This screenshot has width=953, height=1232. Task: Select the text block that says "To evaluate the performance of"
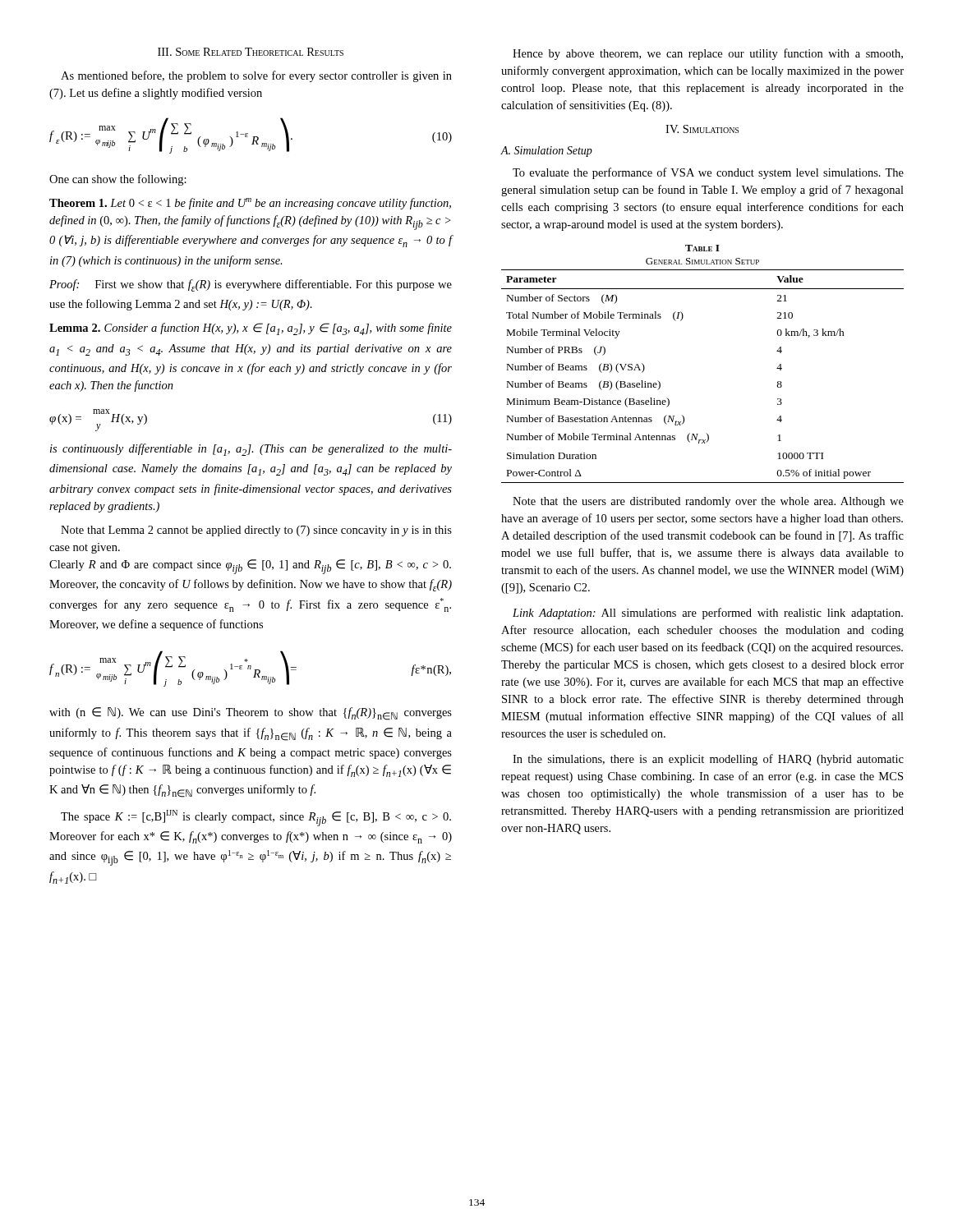tap(702, 199)
